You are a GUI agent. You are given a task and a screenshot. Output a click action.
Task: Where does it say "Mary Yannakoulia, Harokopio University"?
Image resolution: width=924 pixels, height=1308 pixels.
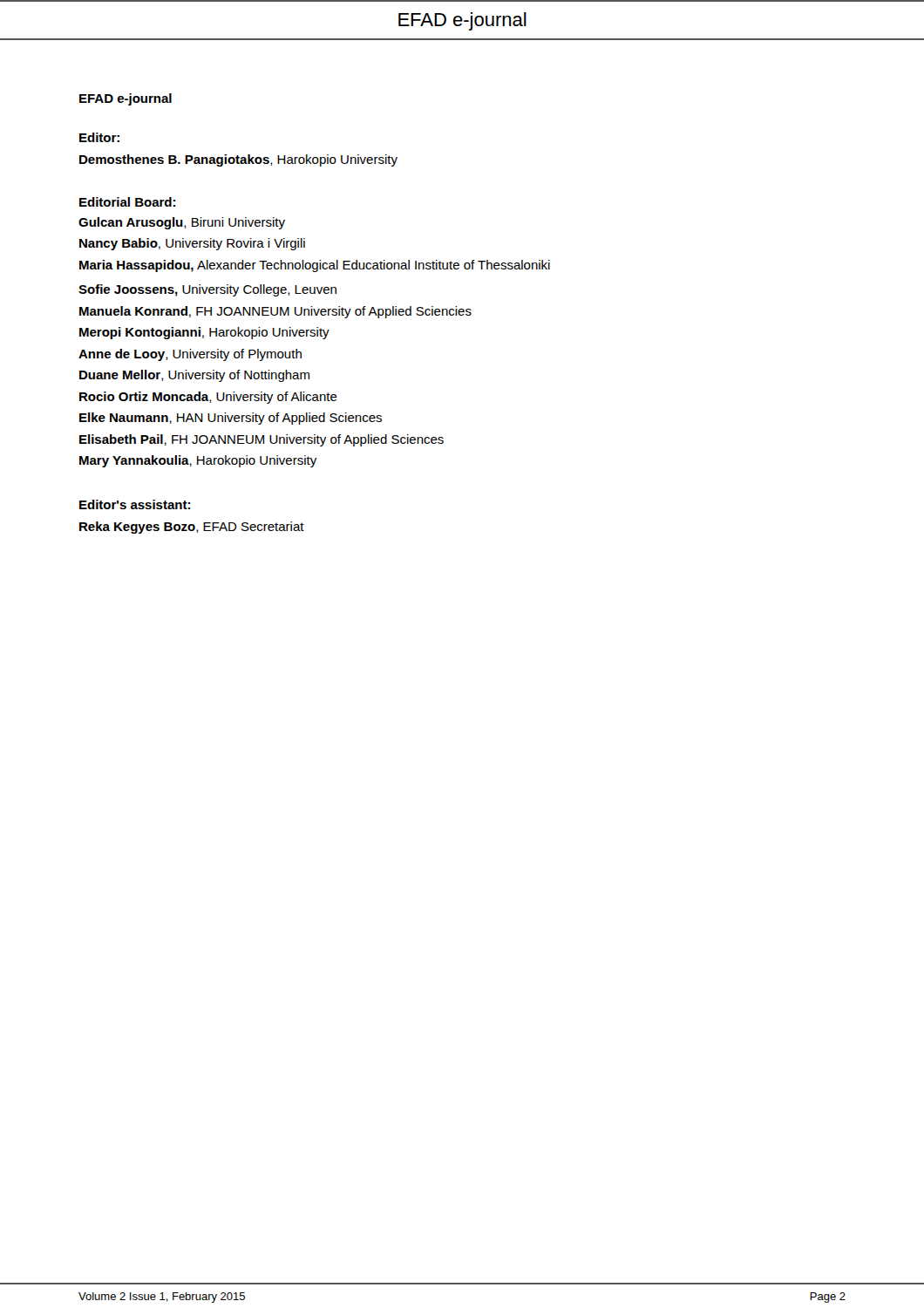pos(198,460)
